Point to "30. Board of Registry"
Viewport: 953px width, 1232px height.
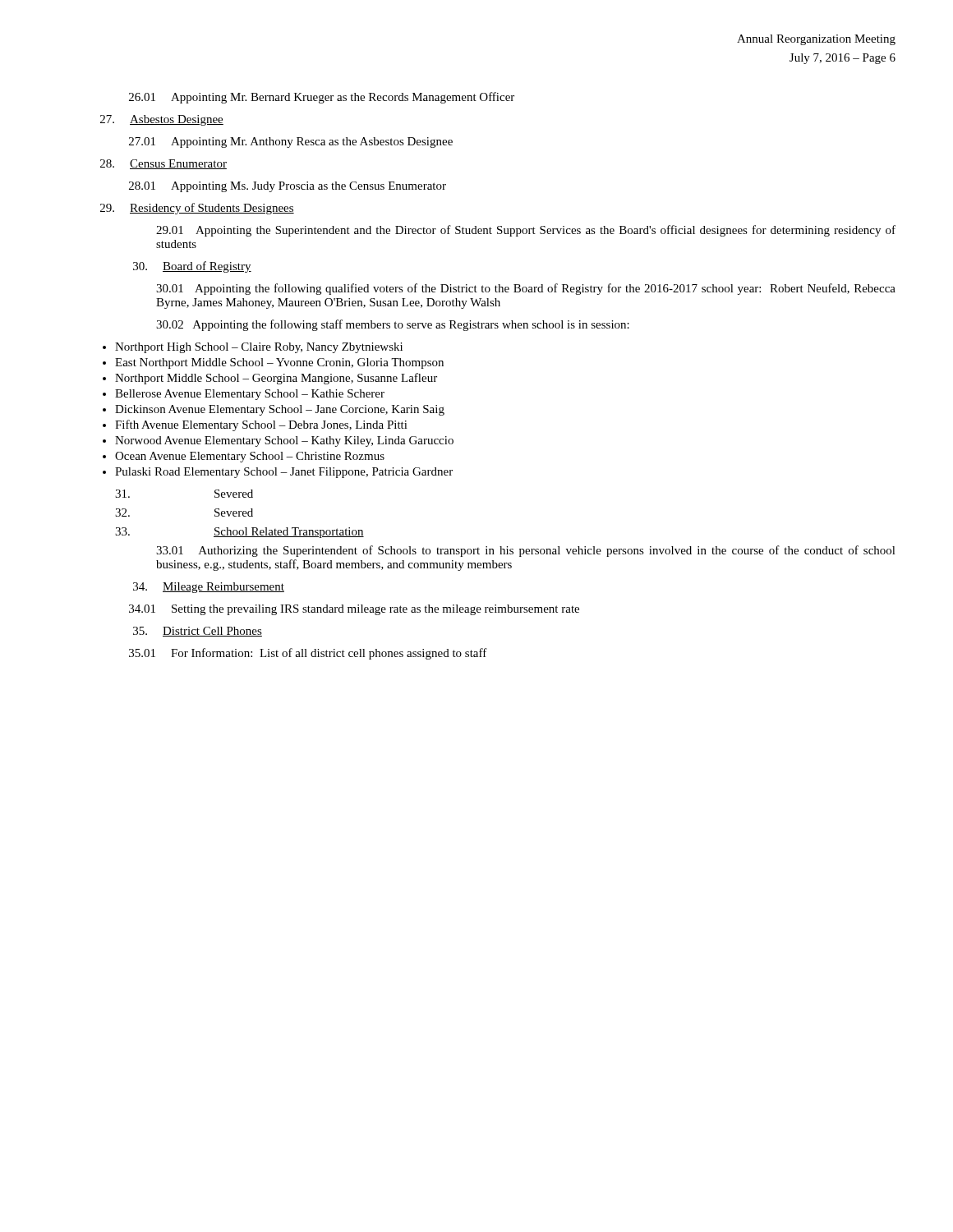[192, 267]
